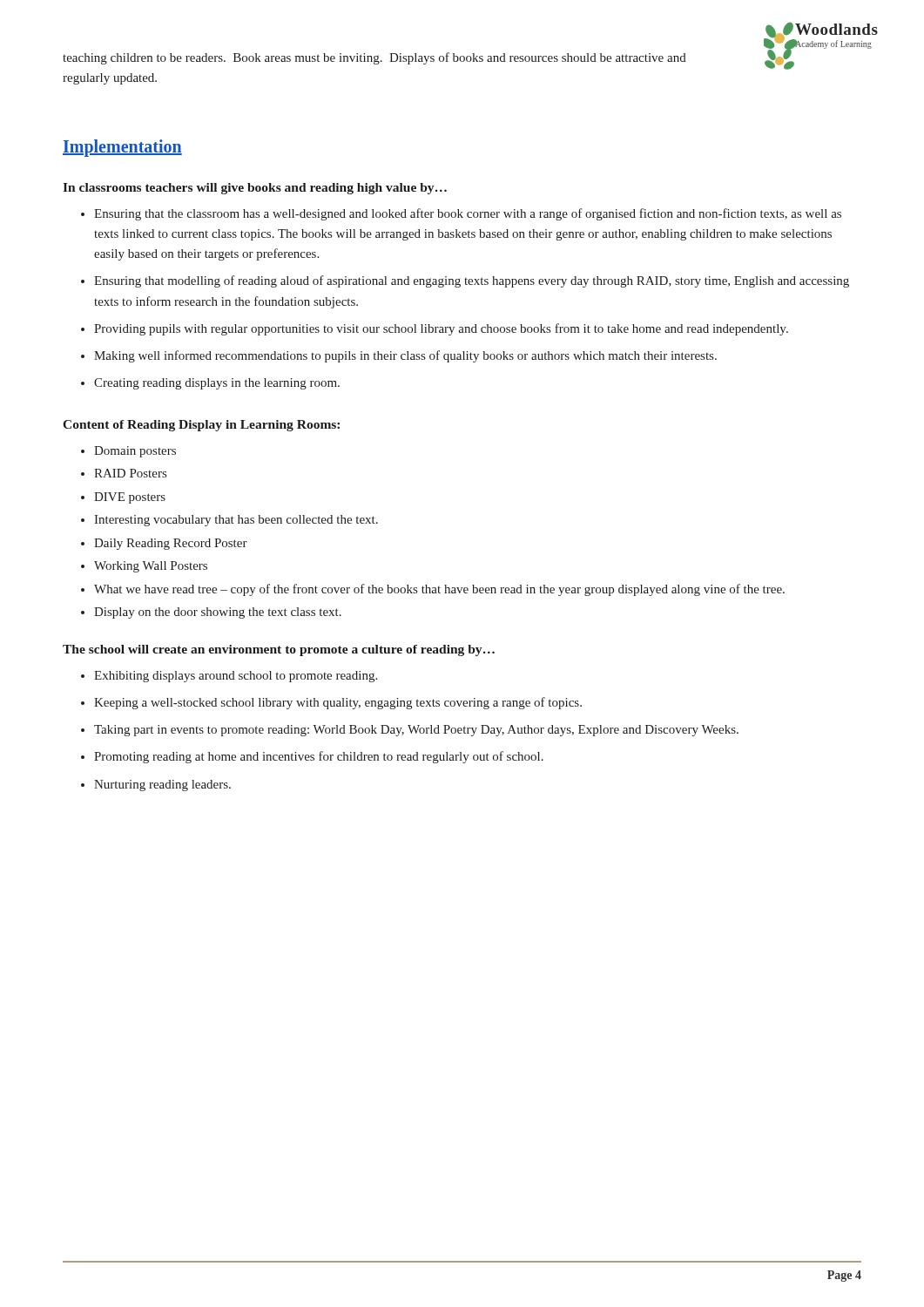The width and height of the screenshot is (924, 1307).
Task: Point to the block starting "Ensuring that the classroom has a"
Action: (465, 234)
